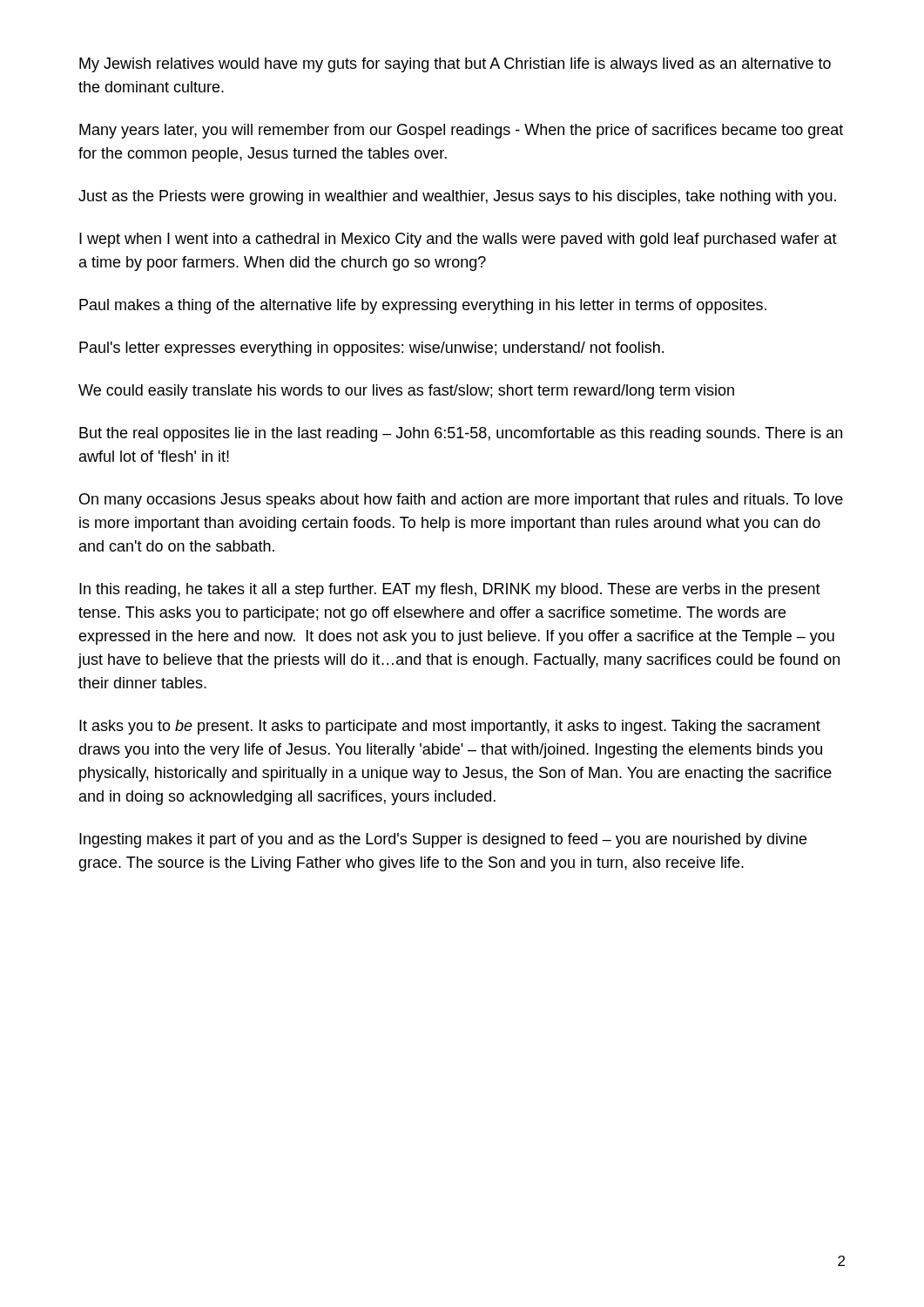Click on the text starting "Ingesting makes it"
Screen dimensions: 1307x924
tap(443, 851)
